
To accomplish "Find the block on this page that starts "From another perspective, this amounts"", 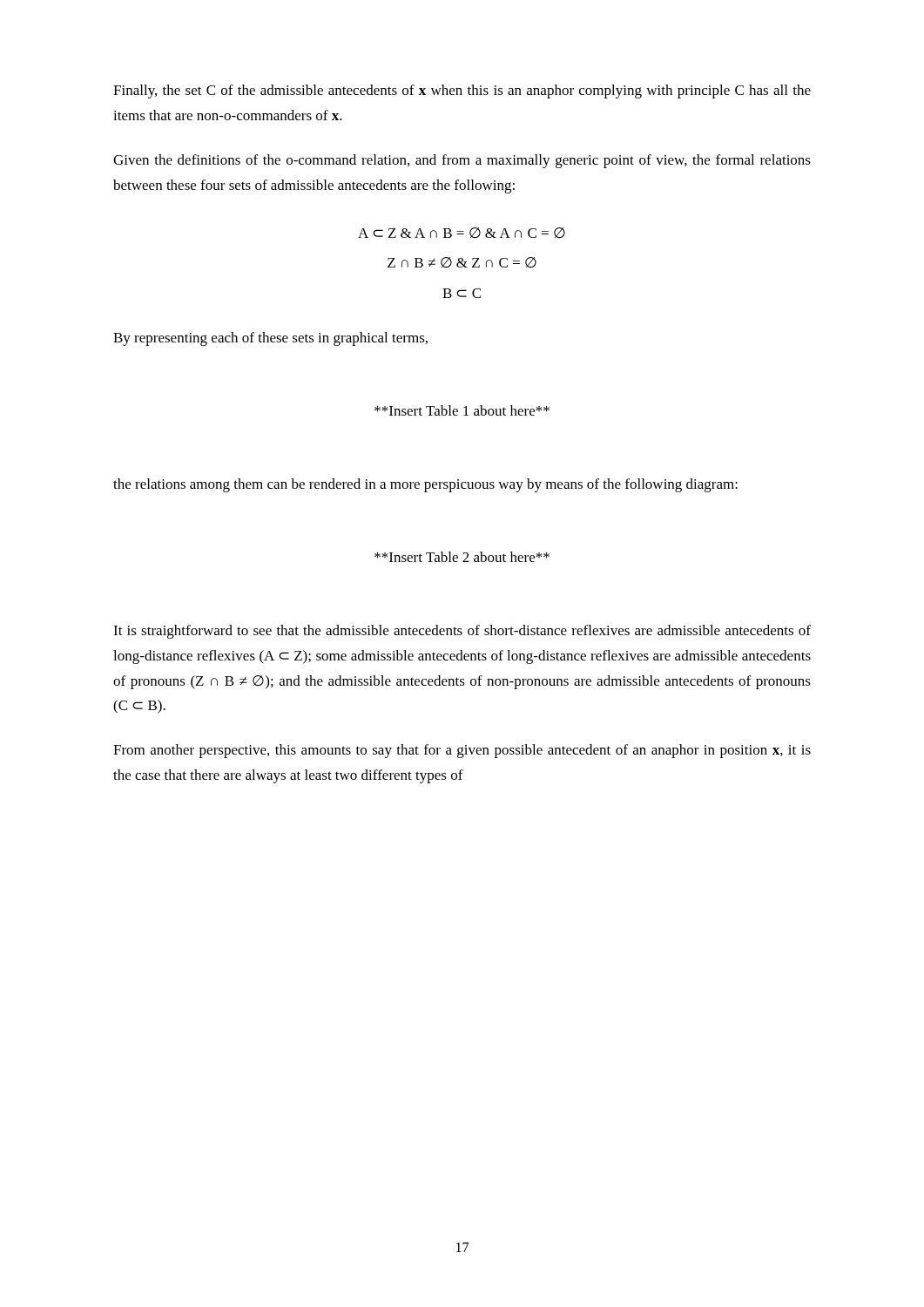I will (x=462, y=763).
